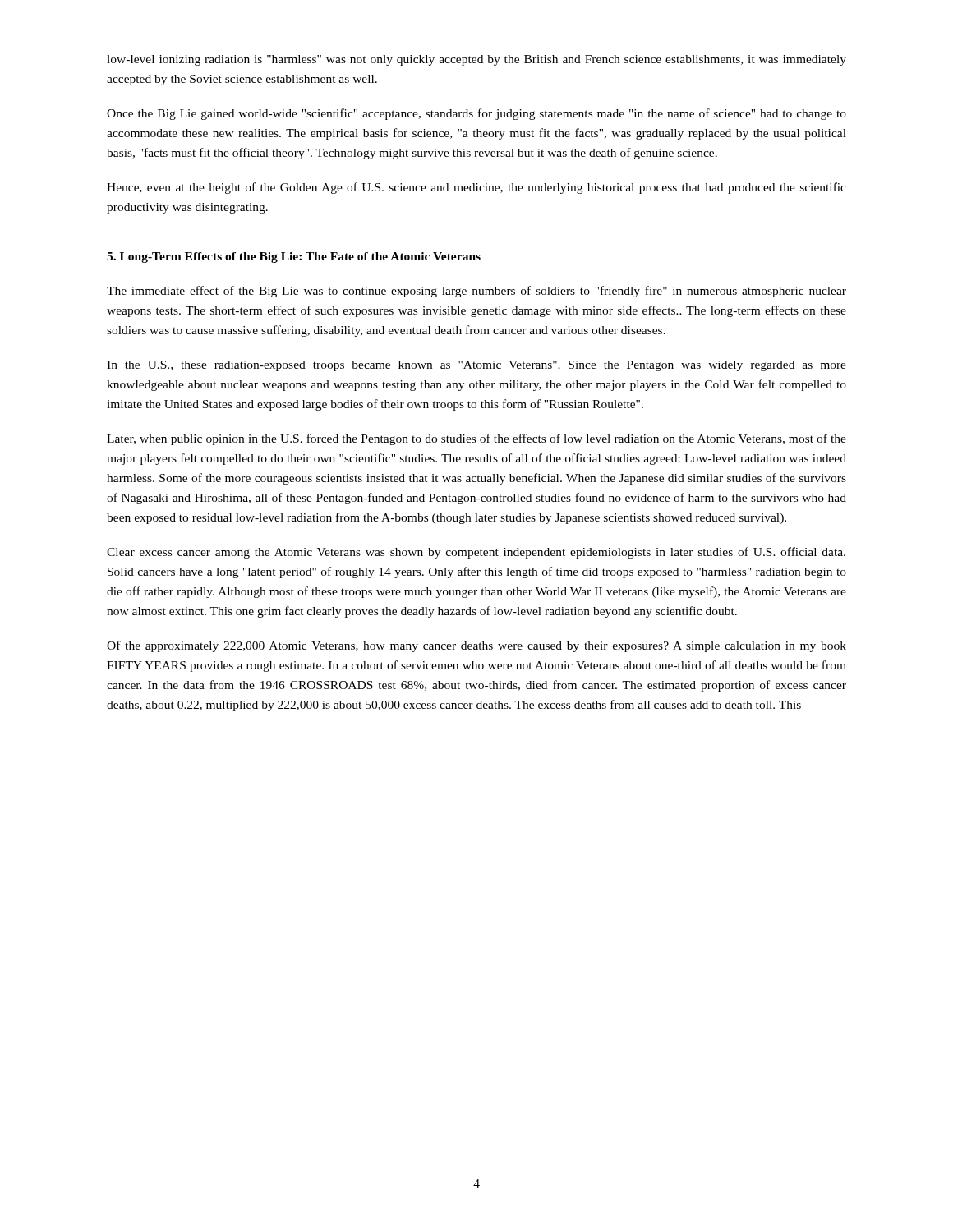
Task: Locate the block starting "5. Long-Term Effects of the Big Lie: The"
Action: point(294,256)
